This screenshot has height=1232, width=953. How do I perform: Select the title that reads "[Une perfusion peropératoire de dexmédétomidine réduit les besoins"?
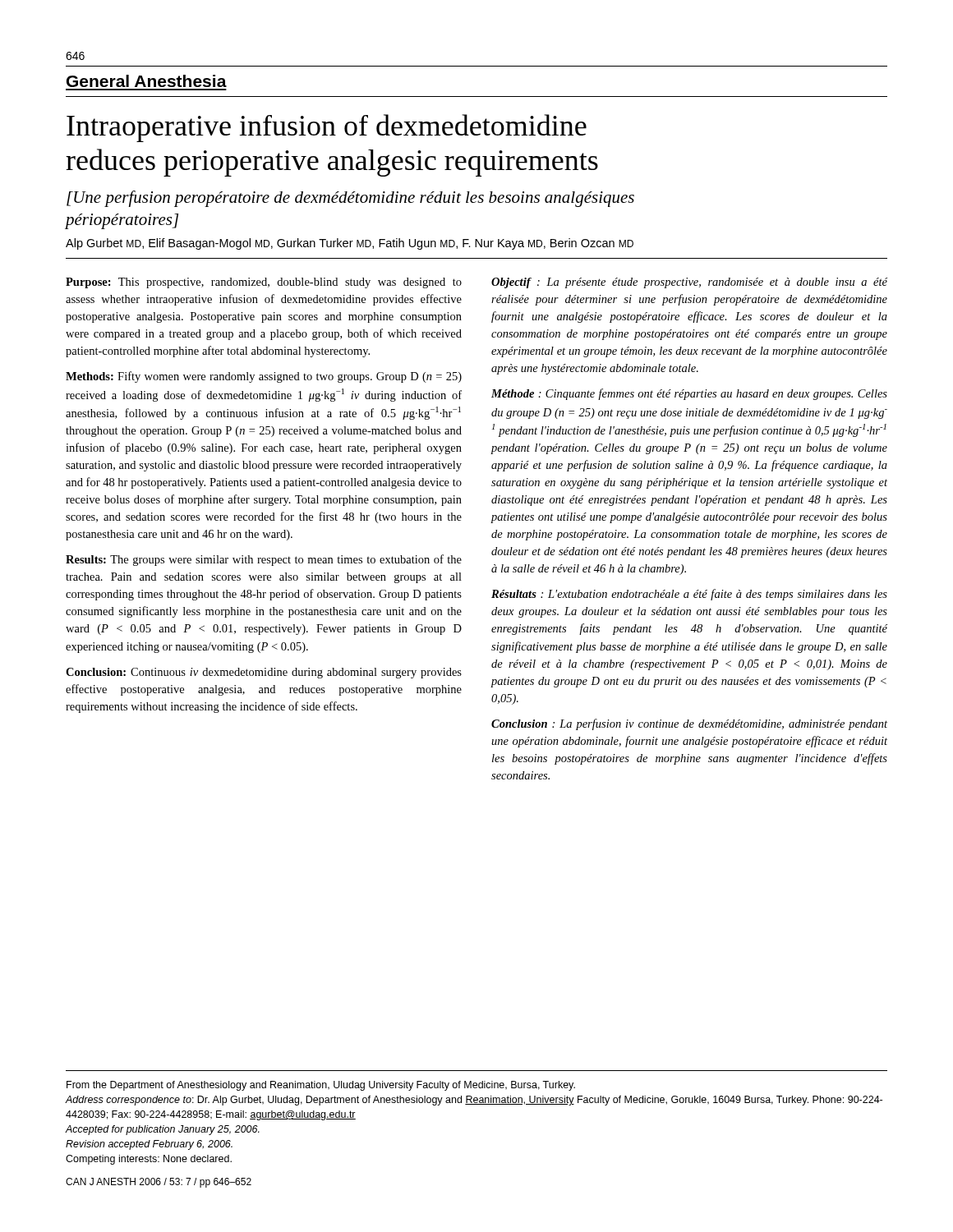pos(350,208)
